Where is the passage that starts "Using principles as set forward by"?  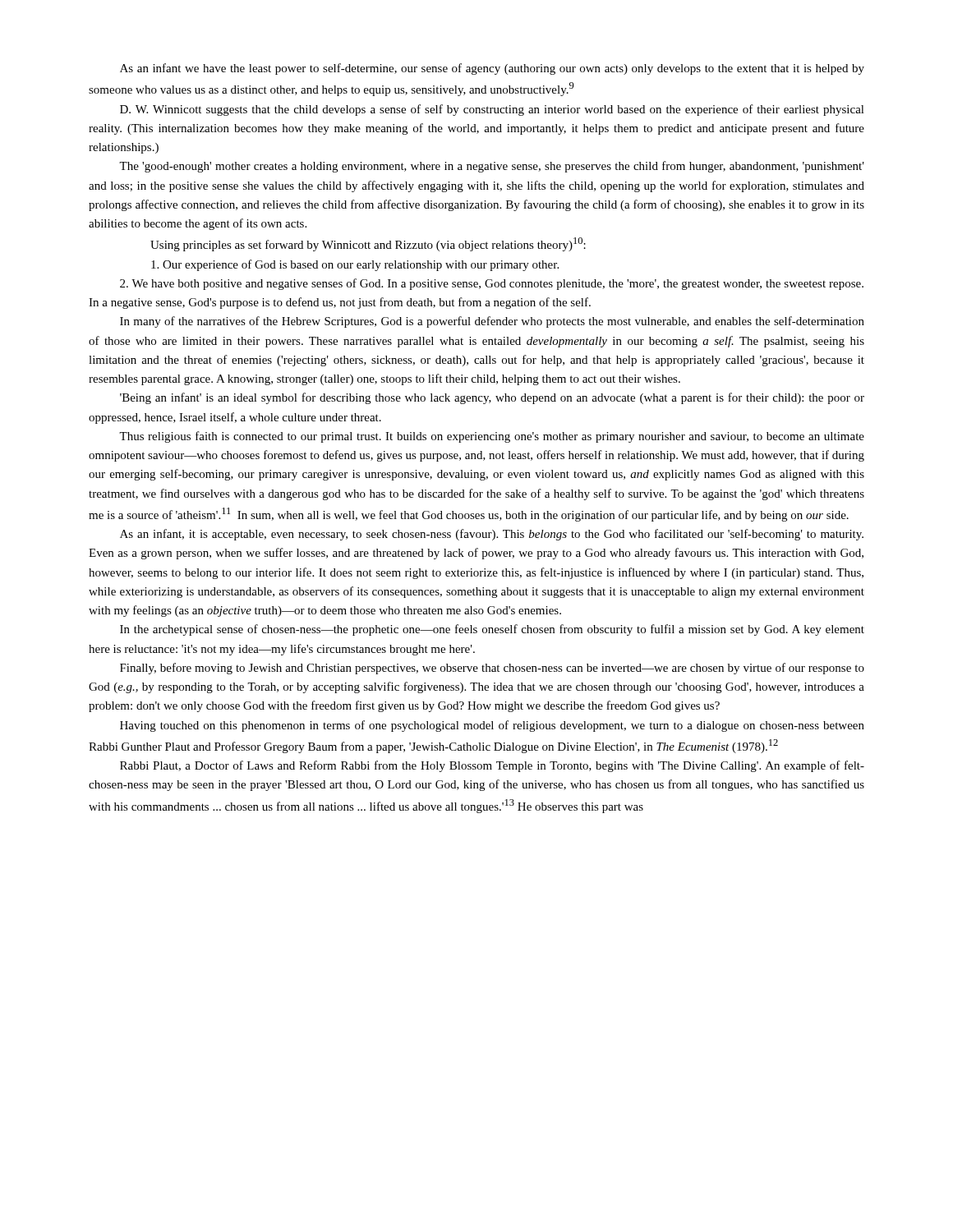point(492,244)
